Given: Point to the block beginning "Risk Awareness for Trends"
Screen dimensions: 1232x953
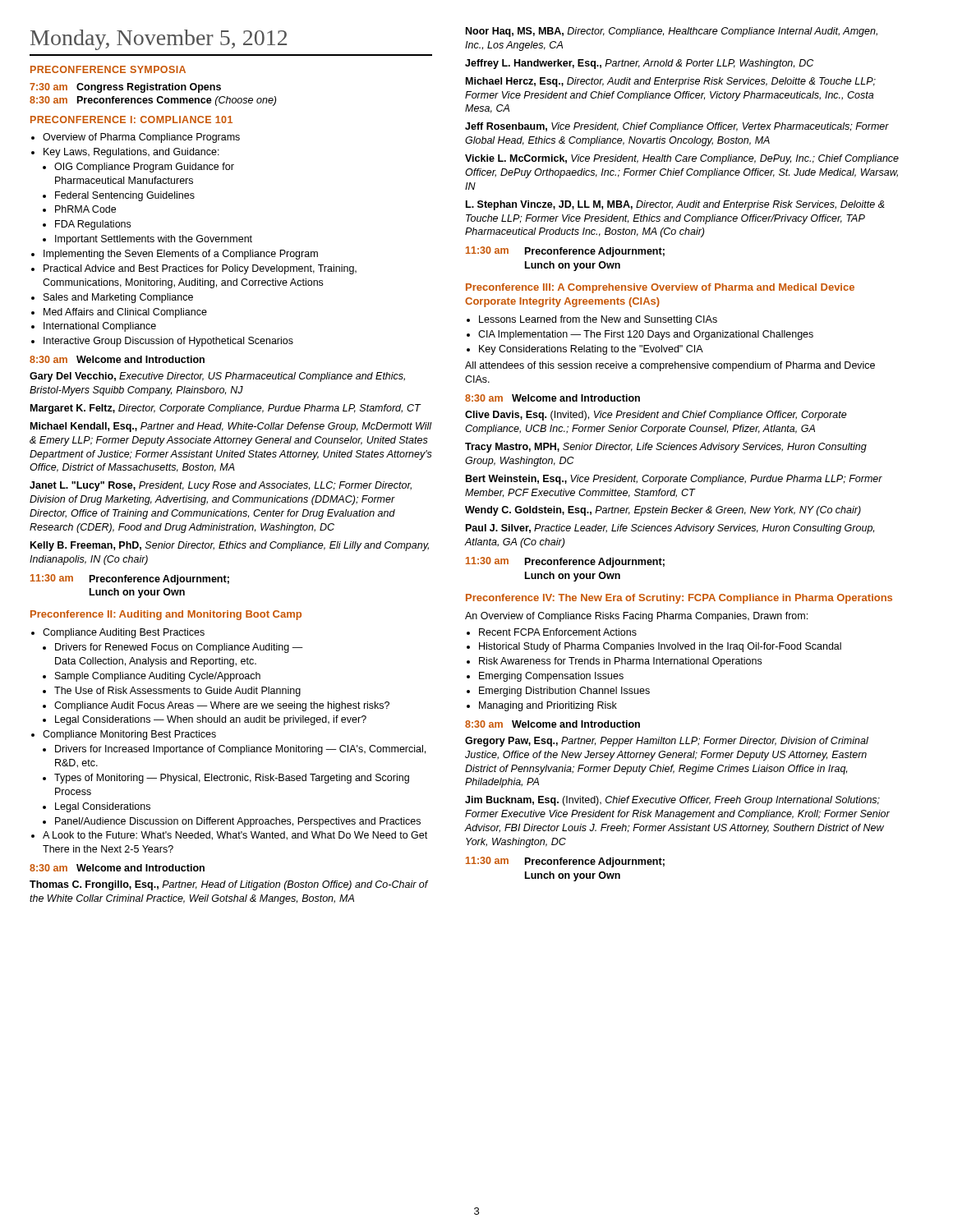Looking at the screenshot, I should (x=689, y=662).
